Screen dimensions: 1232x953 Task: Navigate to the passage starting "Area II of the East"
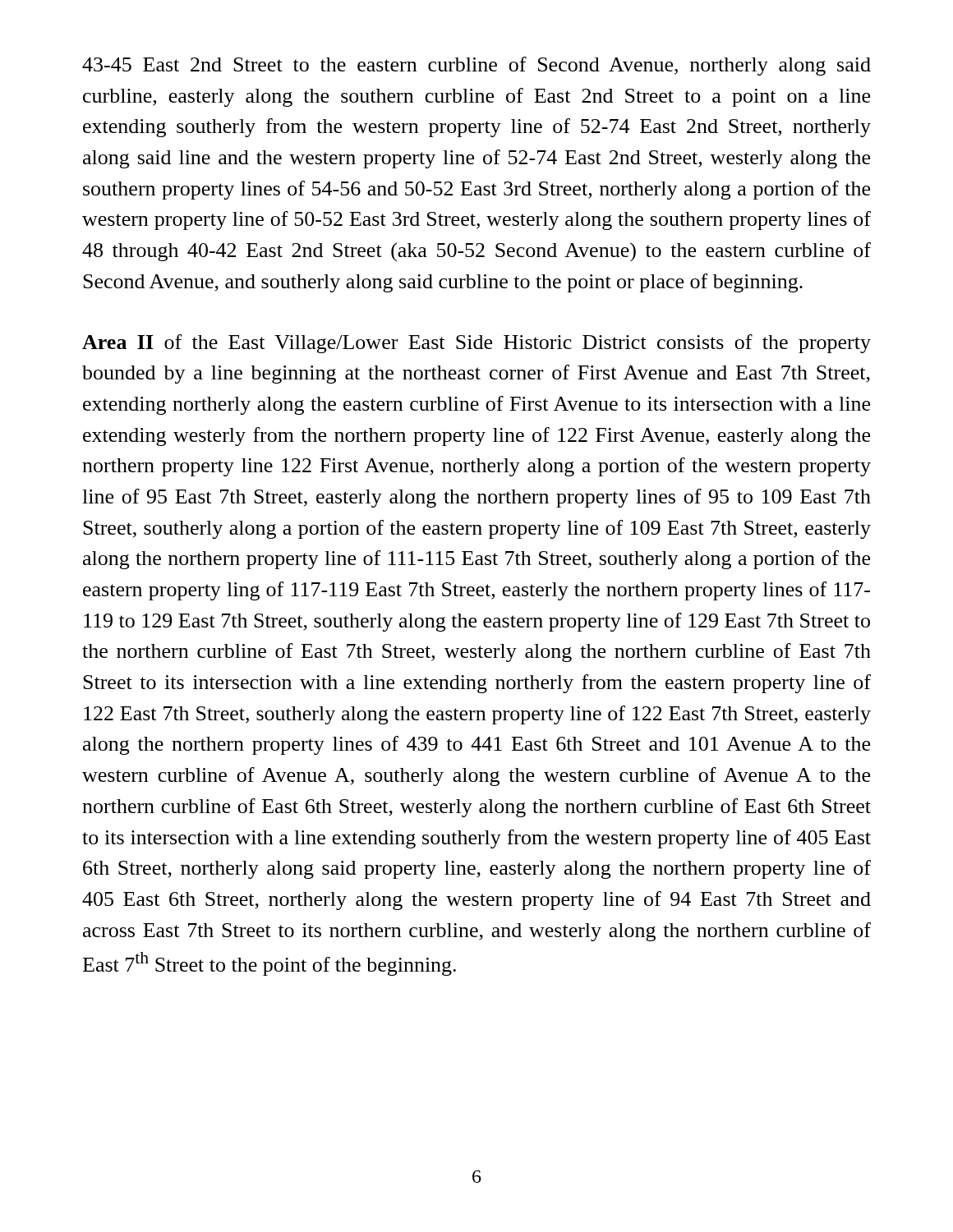(476, 653)
